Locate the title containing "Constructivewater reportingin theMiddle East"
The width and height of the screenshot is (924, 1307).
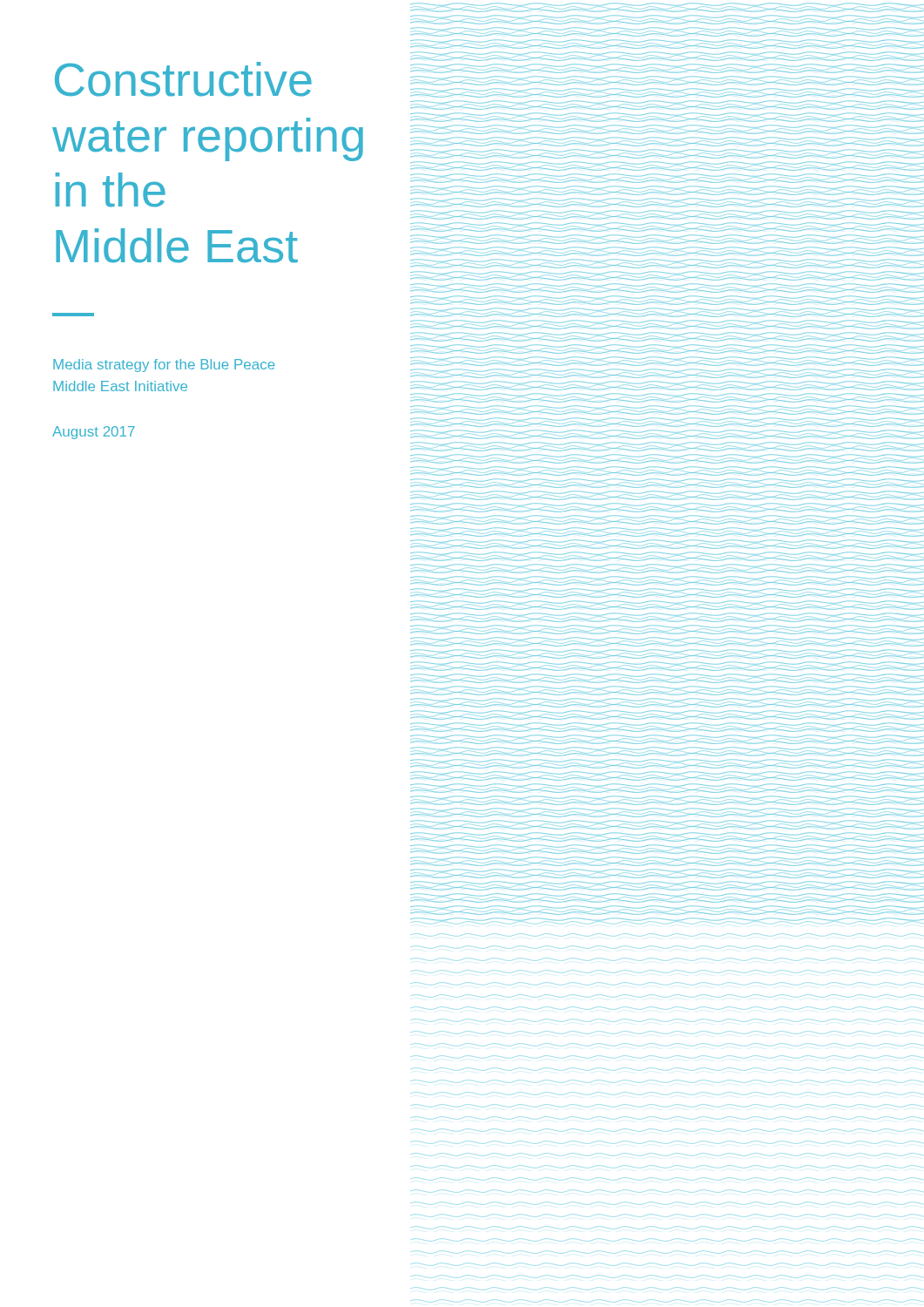222,163
